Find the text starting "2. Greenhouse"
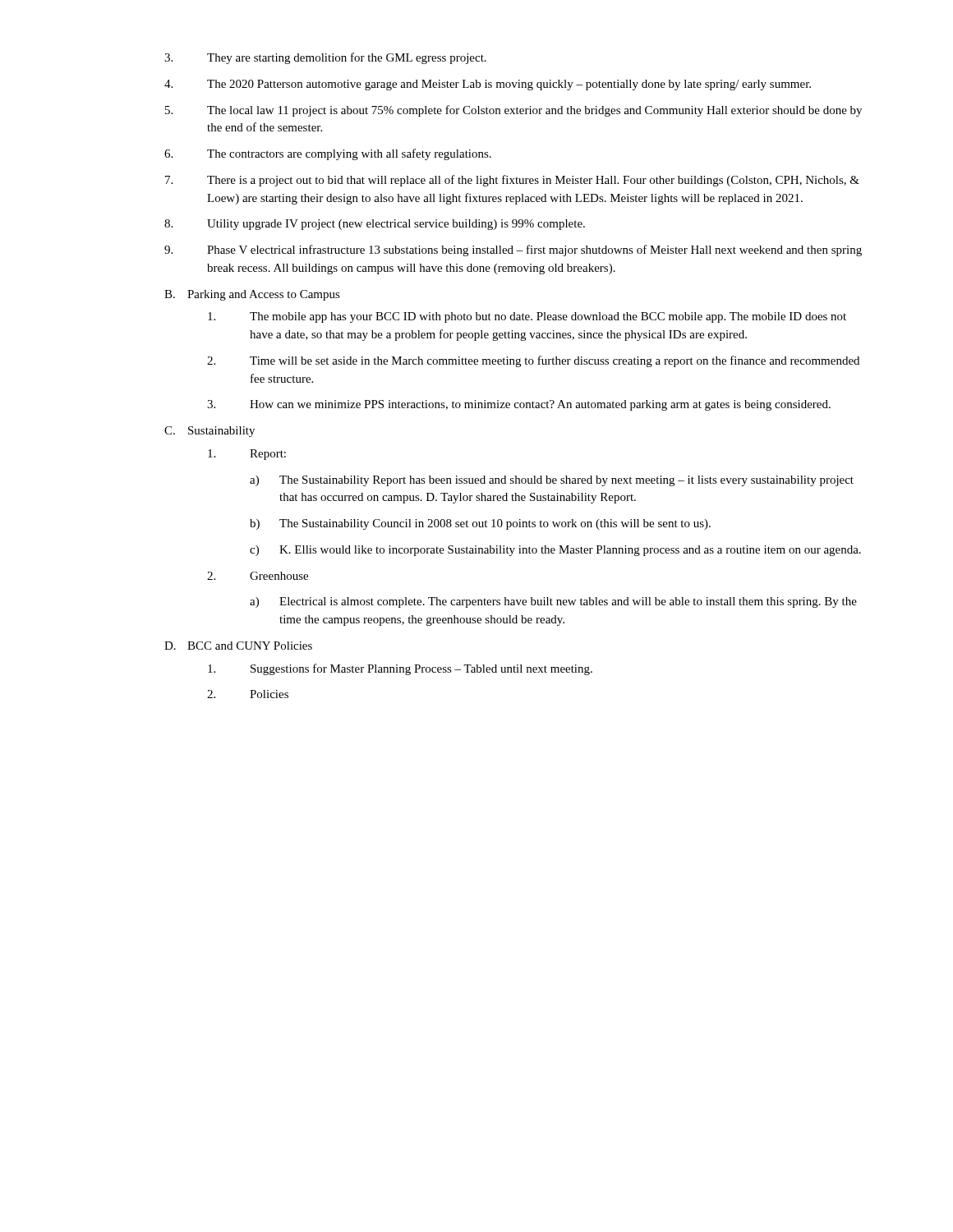953x1232 pixels. pyautogui.click(x=258, y=576)
